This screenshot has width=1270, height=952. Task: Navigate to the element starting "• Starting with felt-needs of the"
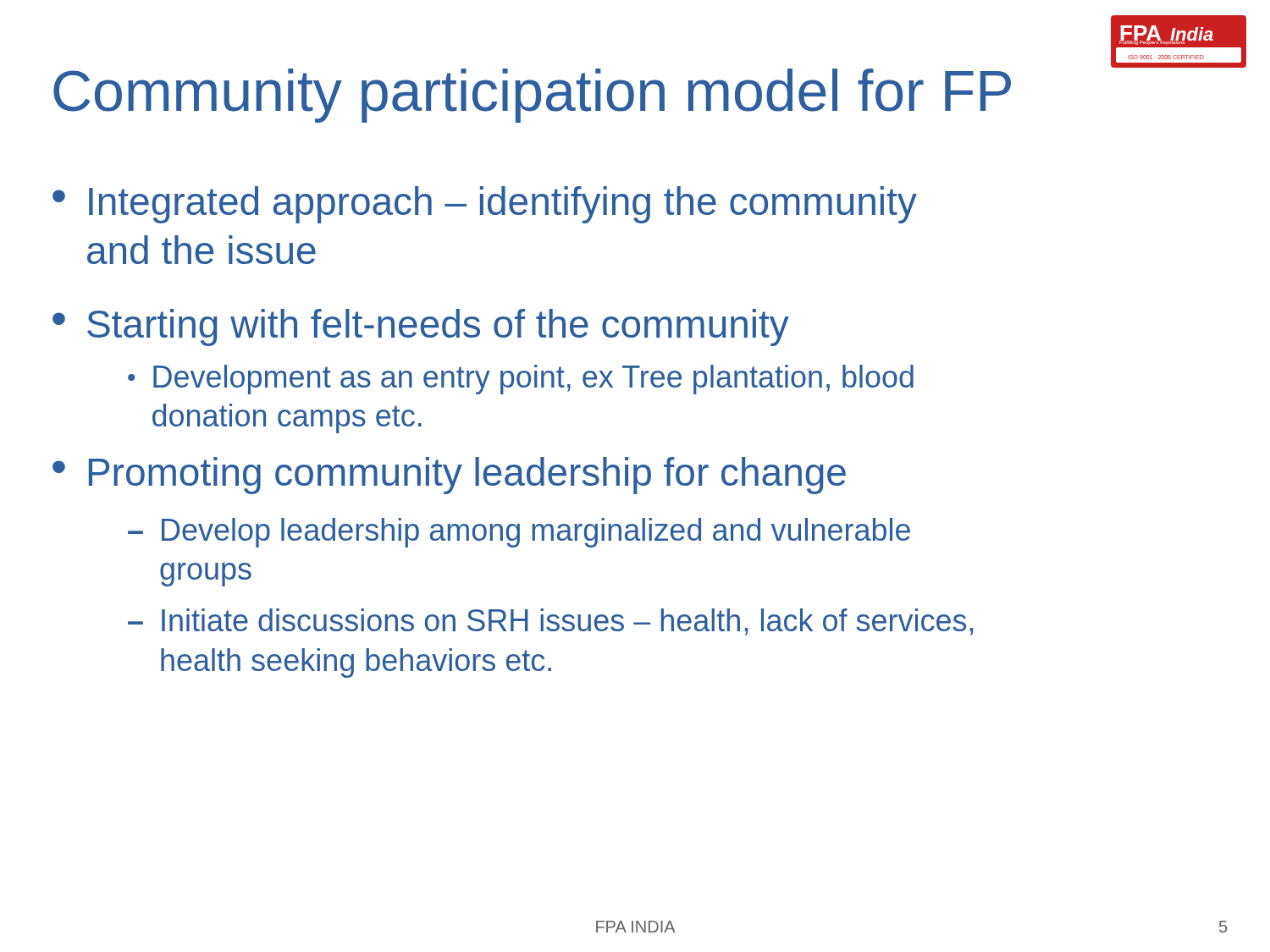(x=420, y=325)
